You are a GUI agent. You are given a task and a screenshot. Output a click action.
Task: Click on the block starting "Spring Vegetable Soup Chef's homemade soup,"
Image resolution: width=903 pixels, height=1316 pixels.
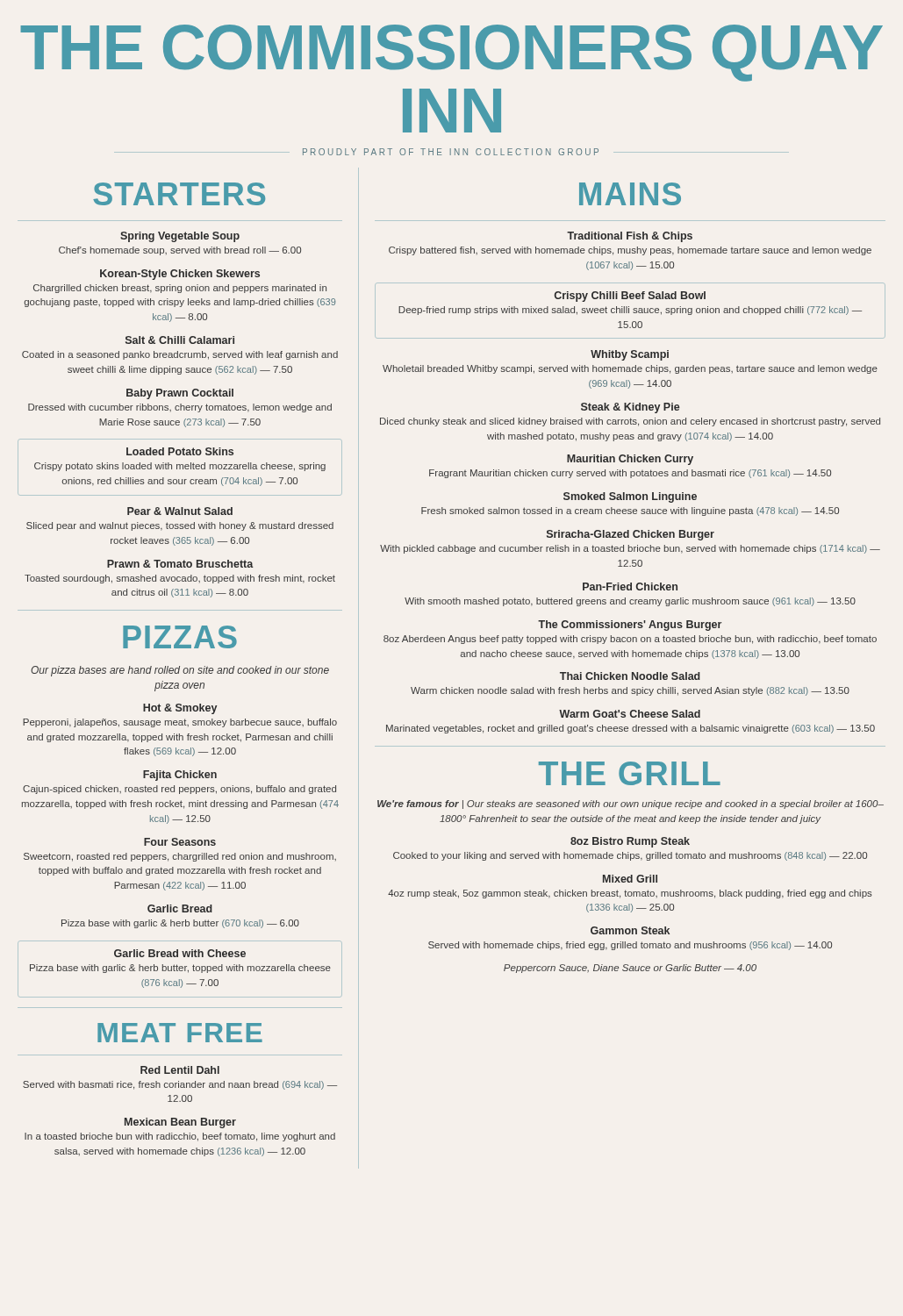pyautogui.click(x=180, y=244)
